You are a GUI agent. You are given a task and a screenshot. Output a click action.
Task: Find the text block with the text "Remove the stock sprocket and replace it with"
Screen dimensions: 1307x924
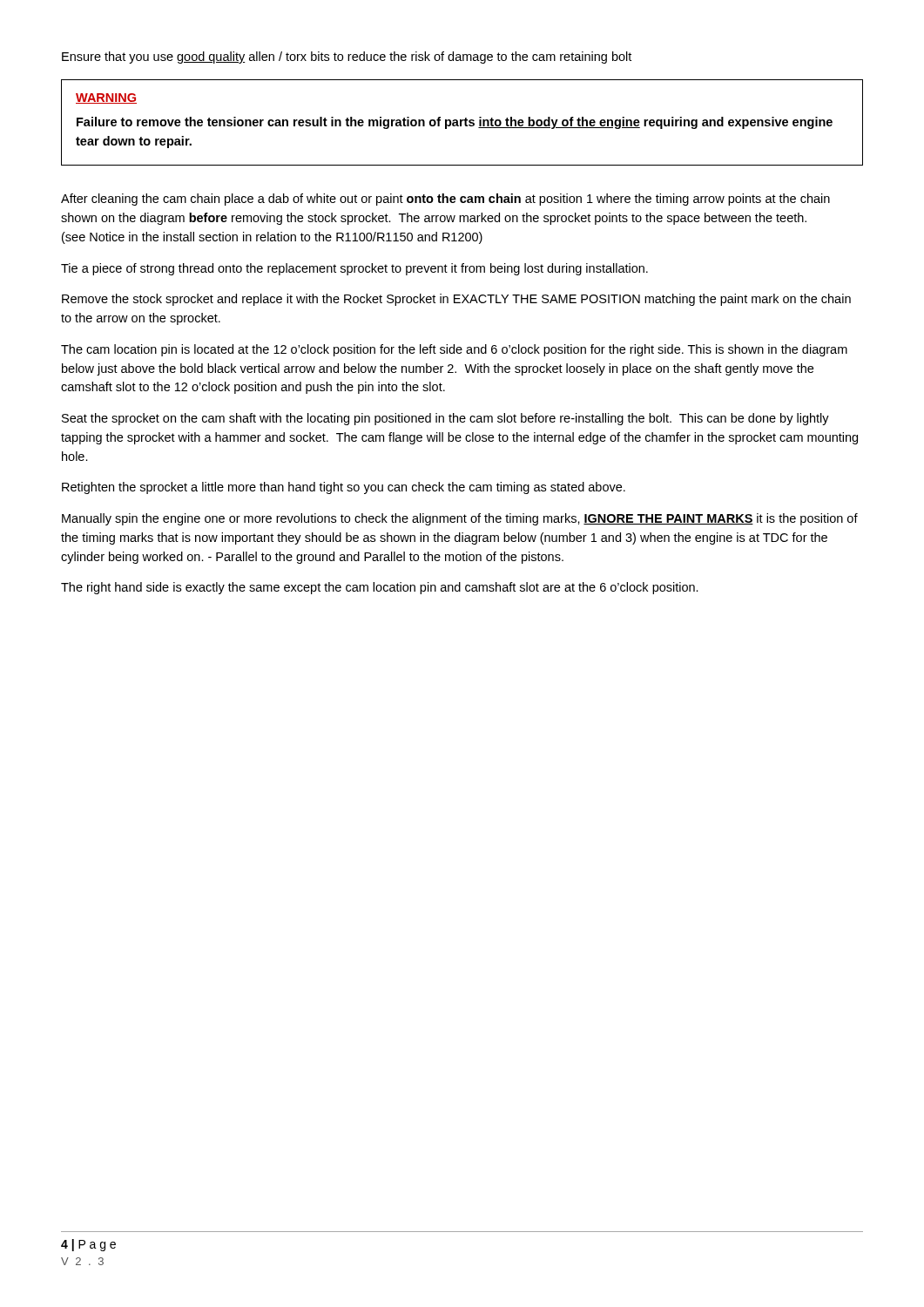pyautogui.click(x=456, y=309)
